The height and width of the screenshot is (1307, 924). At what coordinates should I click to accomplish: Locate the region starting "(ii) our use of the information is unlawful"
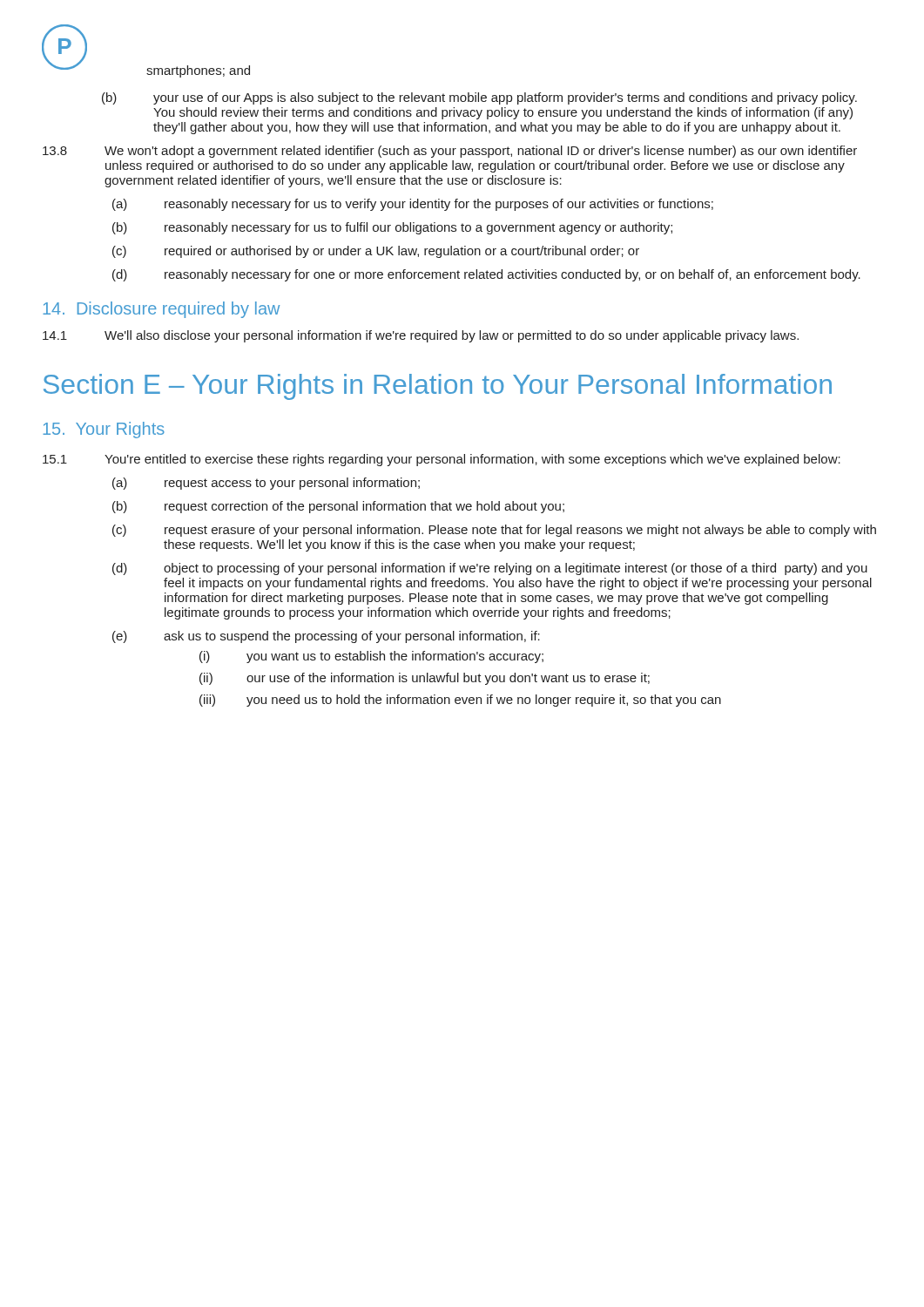540,677
